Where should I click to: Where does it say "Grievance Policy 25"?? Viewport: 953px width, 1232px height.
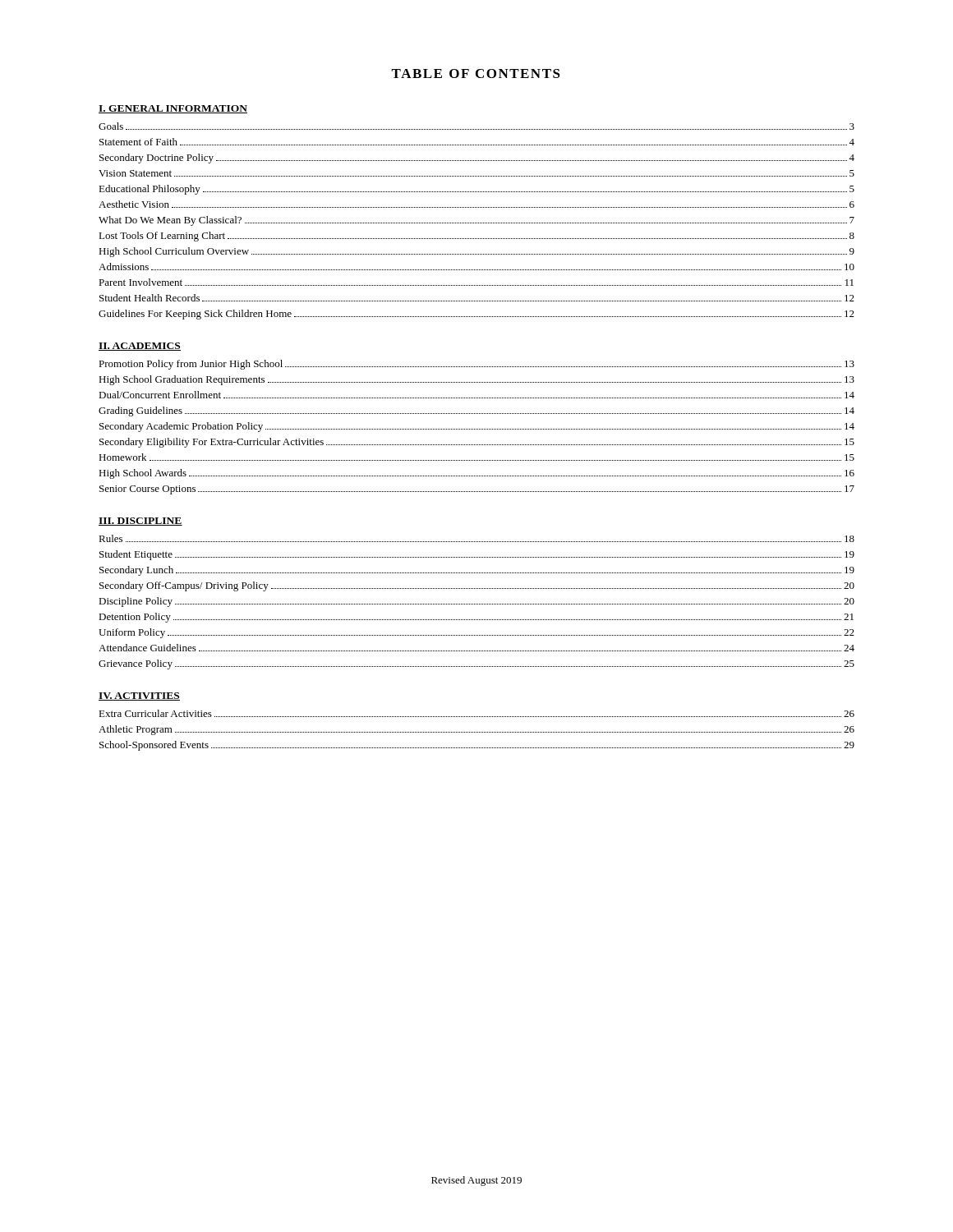click(476, 663)
